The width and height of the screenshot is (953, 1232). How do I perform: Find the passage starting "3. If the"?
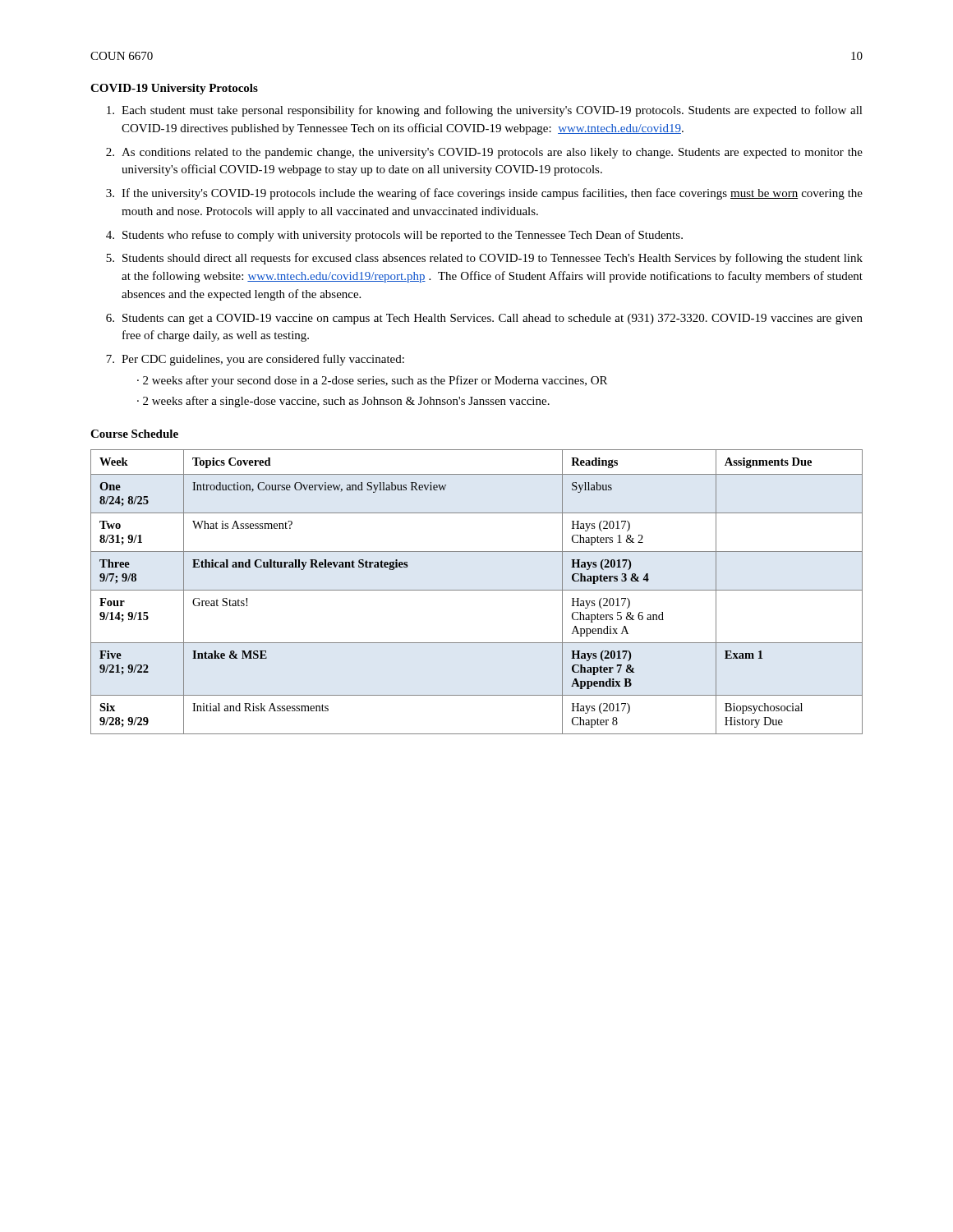(476, 203)
